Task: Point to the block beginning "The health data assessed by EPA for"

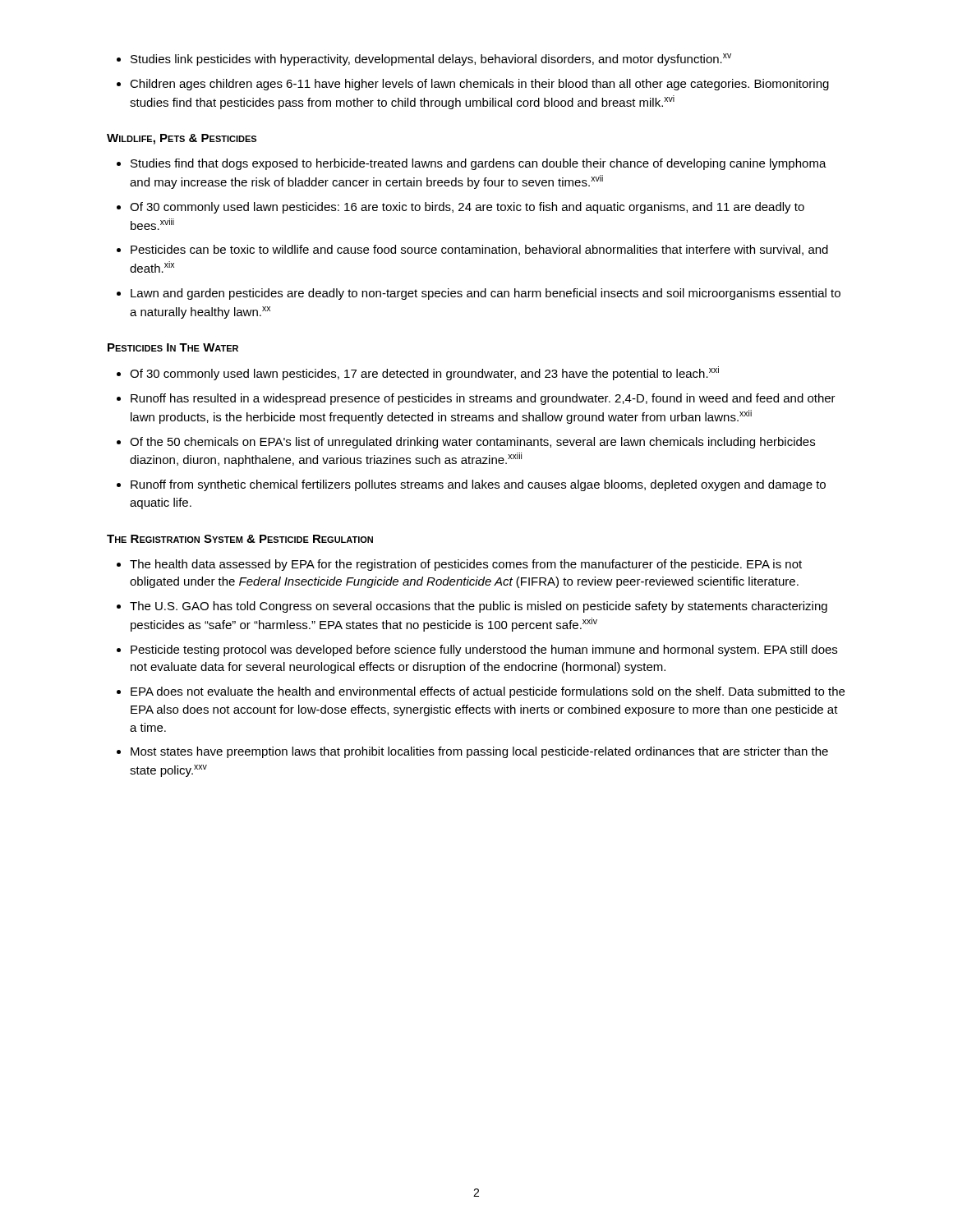Action: 488,573
